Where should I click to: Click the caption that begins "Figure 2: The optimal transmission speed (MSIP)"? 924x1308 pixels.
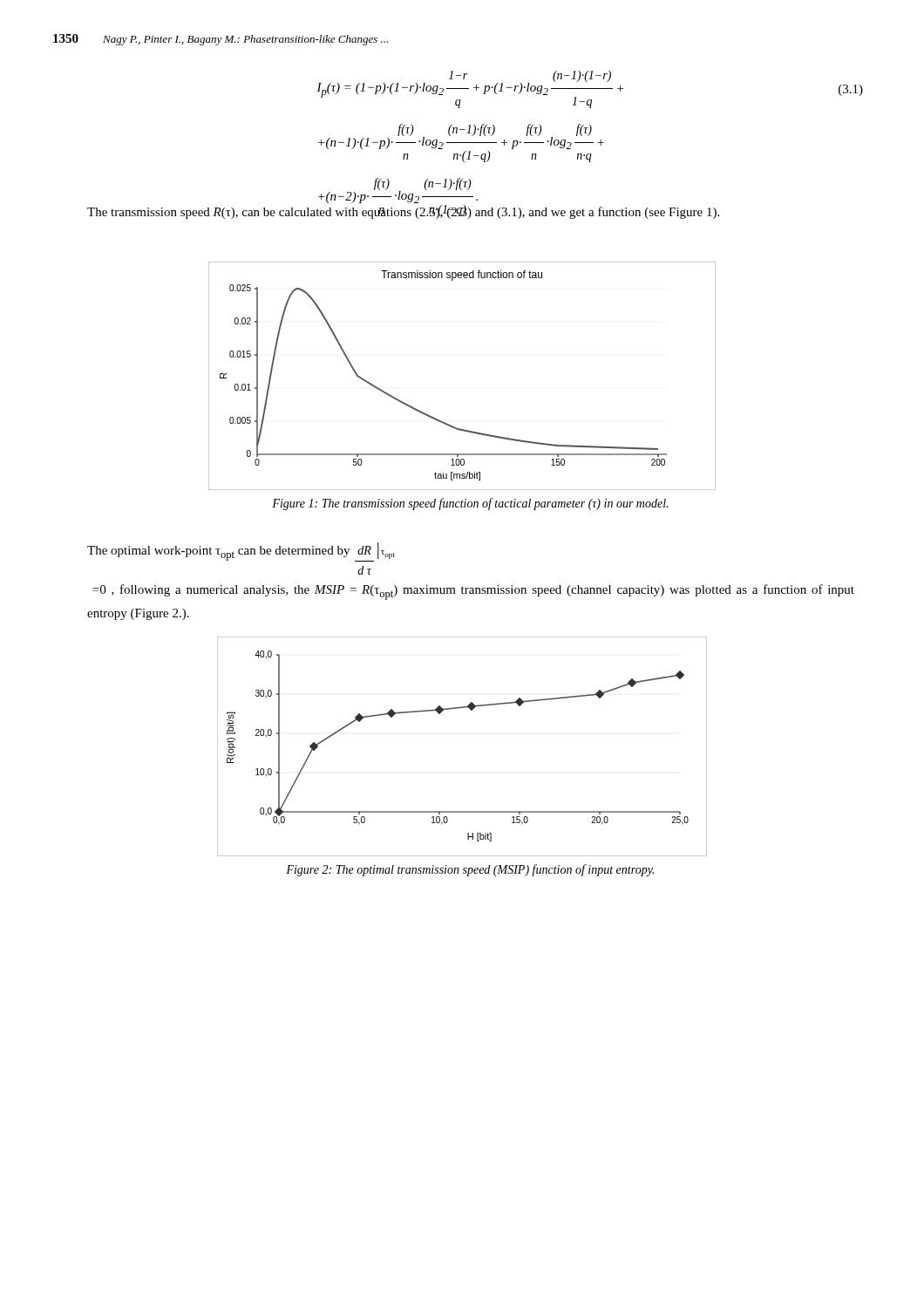coord(471,870)
